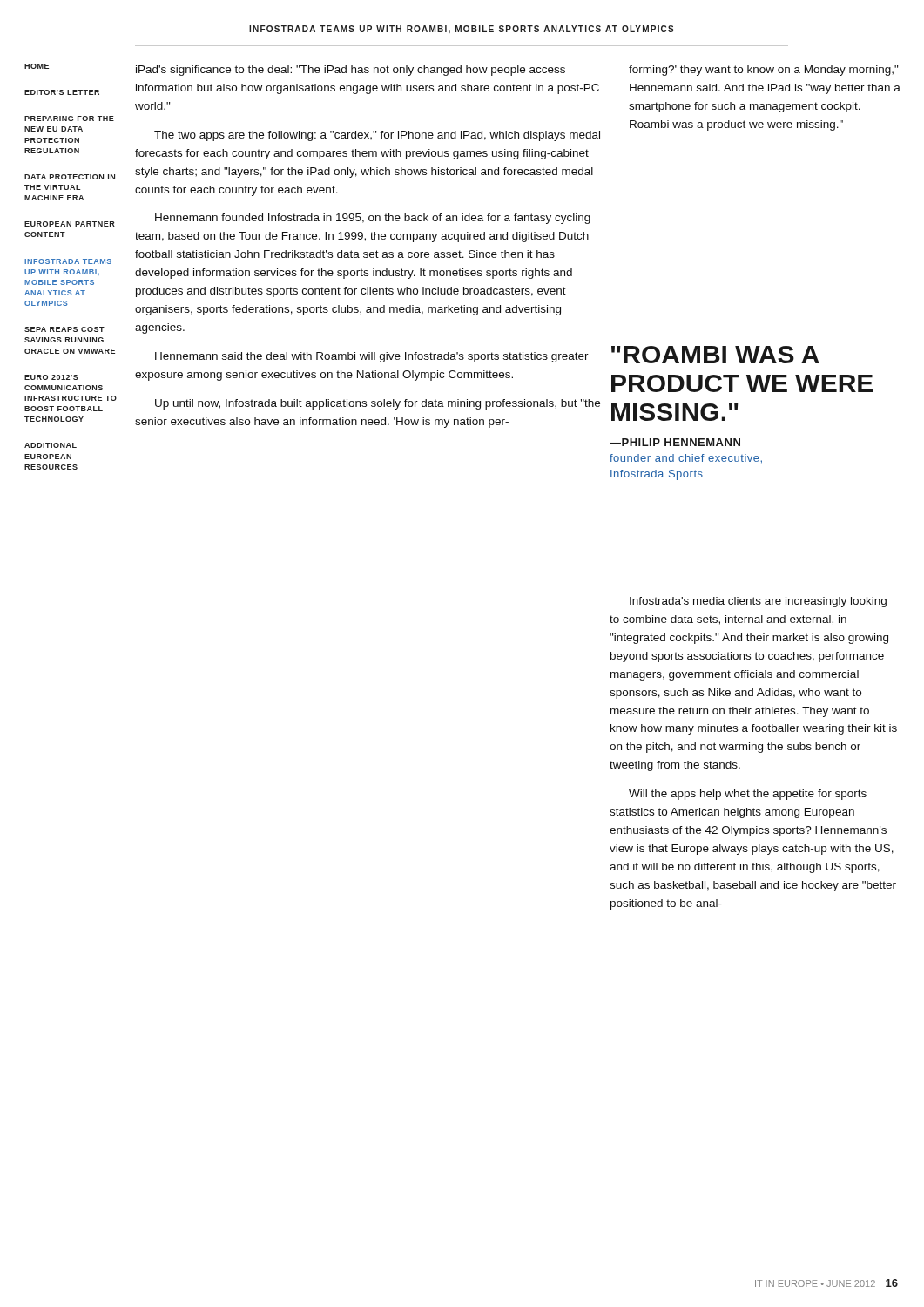
Task: Locate the region starting "Infostrada's media clients"
Action: point(755,753)
